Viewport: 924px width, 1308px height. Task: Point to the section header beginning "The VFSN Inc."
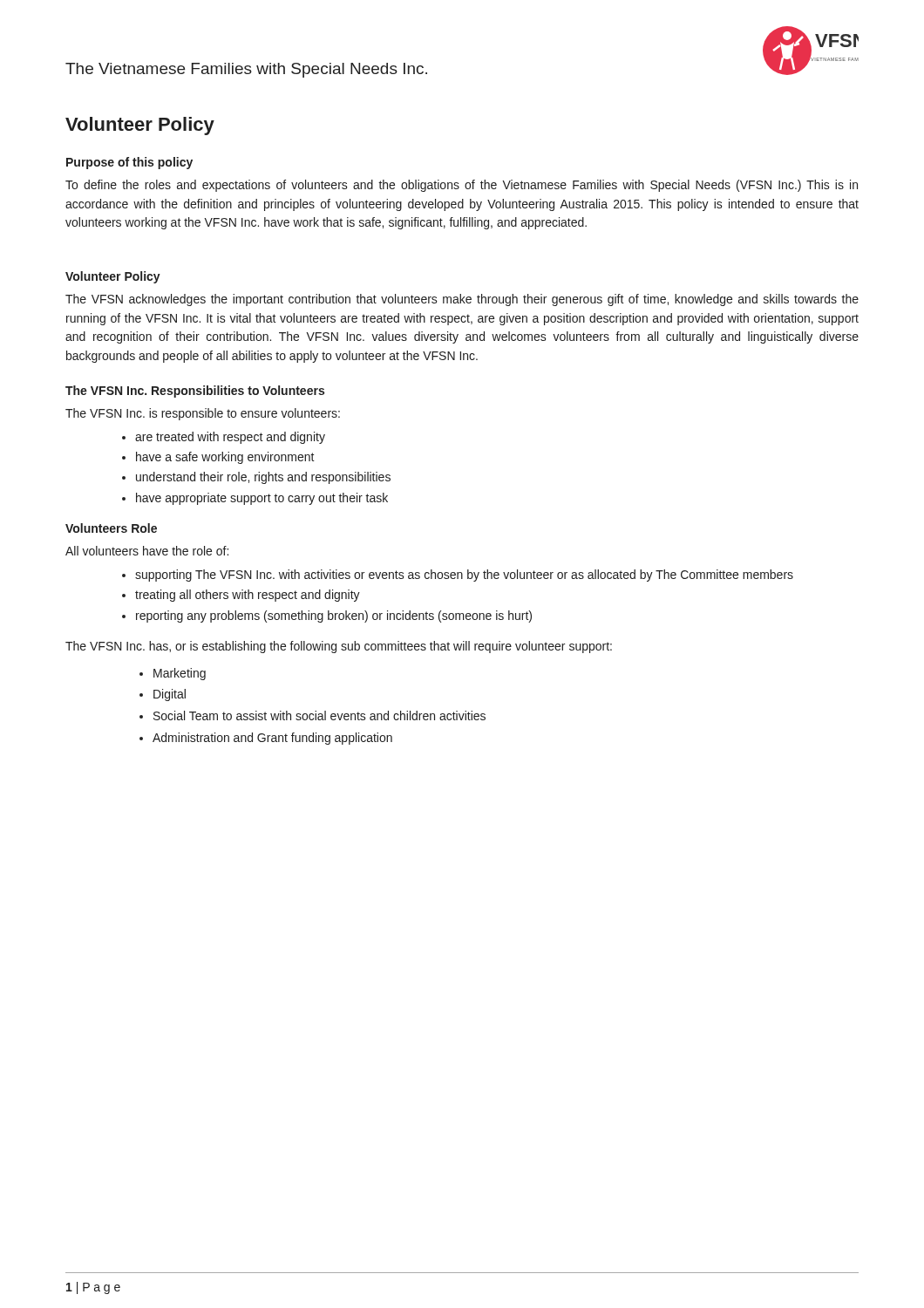coord(195,391)
